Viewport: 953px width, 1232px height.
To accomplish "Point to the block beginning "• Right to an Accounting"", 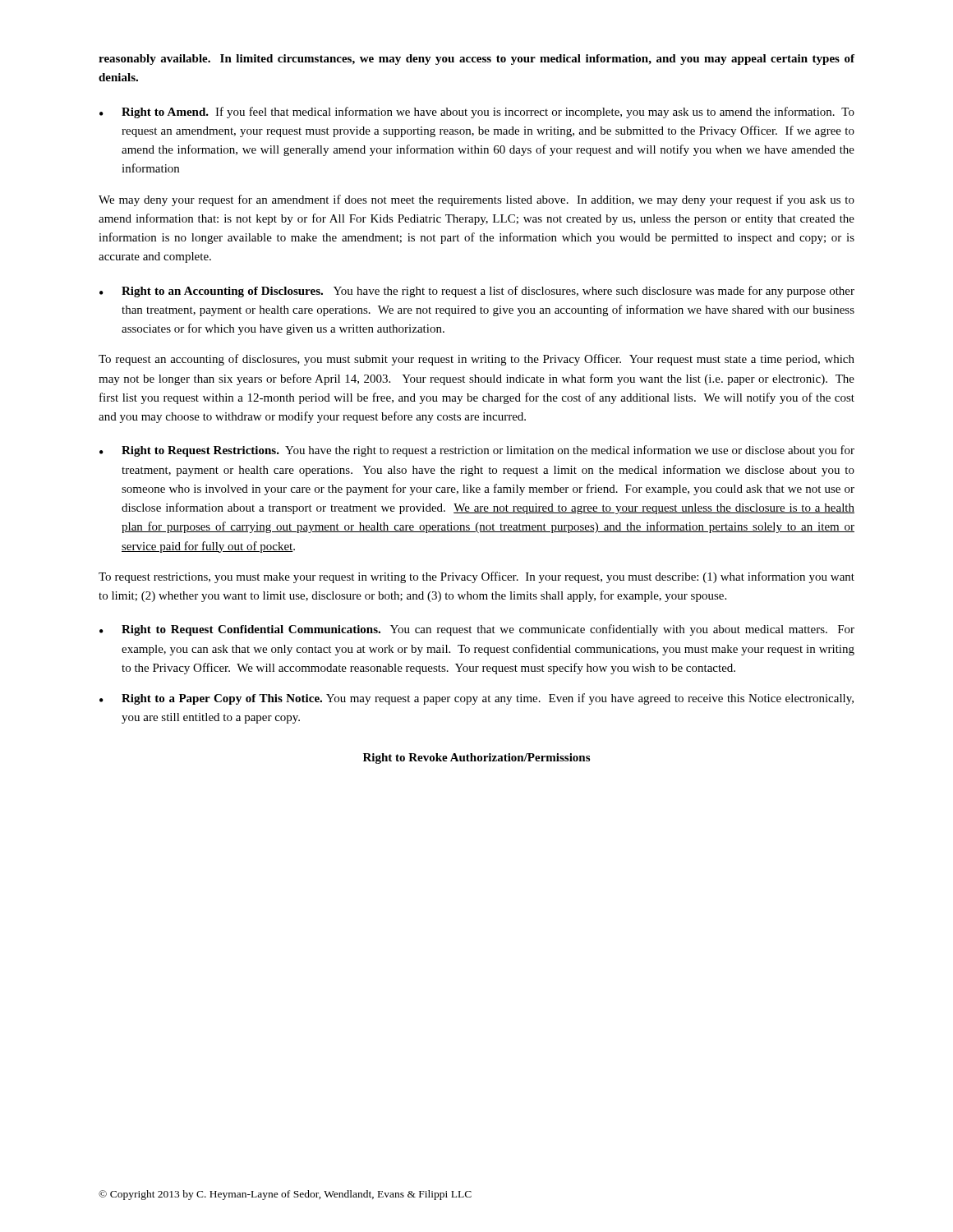I will (476, 310).
